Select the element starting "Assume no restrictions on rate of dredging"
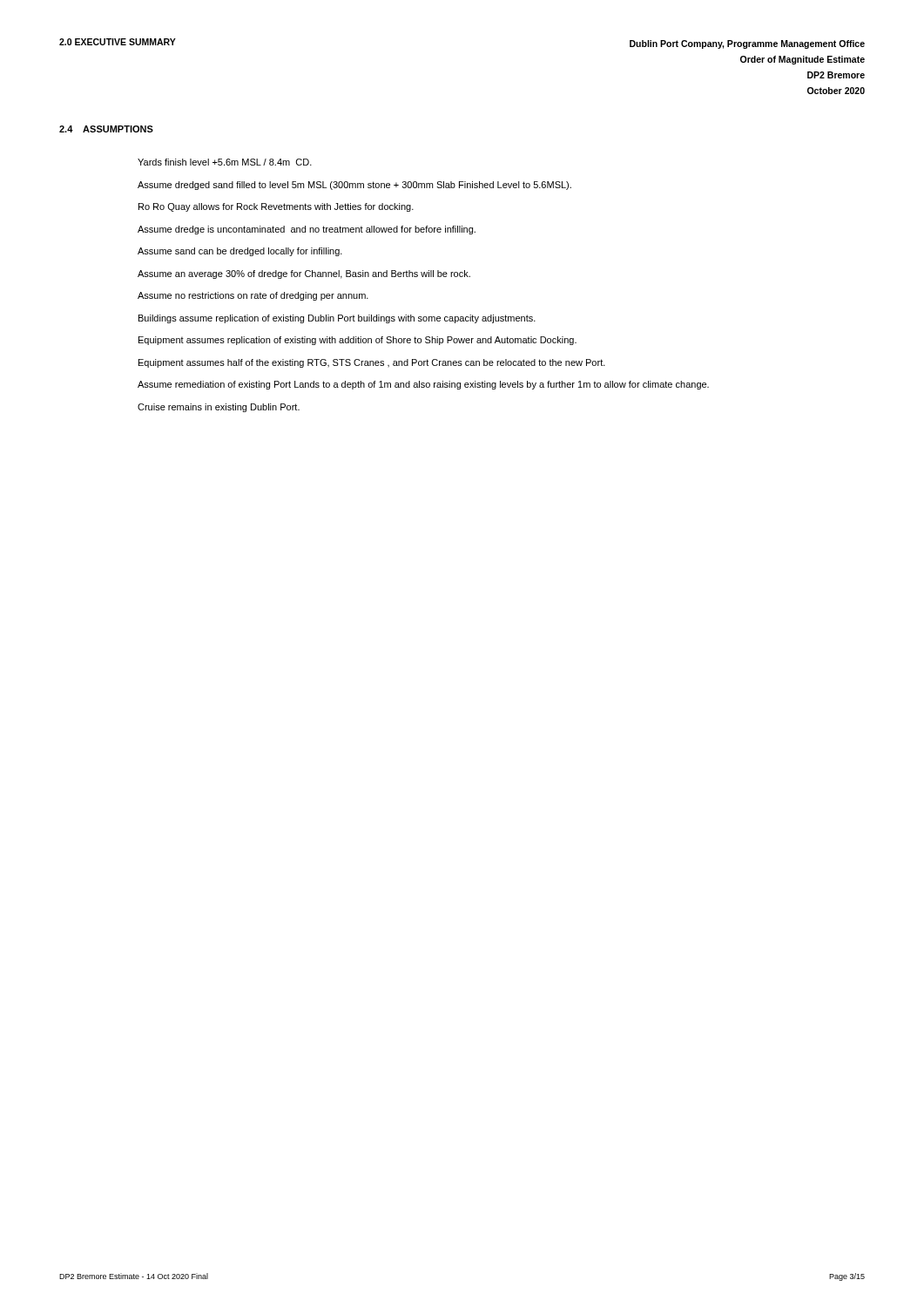Viewport: 924px width, 1307px height. point(253,296)
